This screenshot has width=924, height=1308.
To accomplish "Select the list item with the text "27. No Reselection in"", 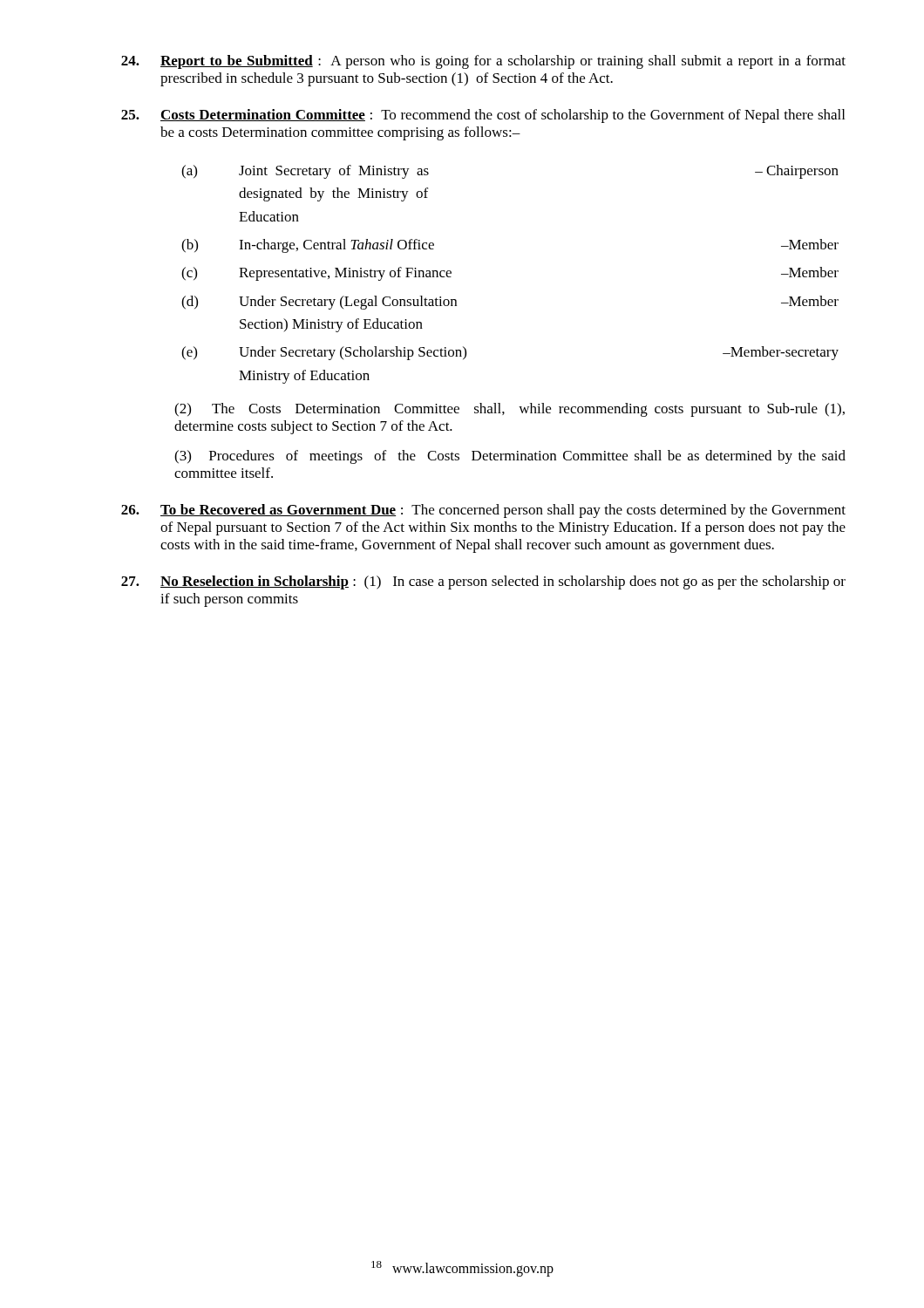I will pyautogui.click(x=462, y=590).
